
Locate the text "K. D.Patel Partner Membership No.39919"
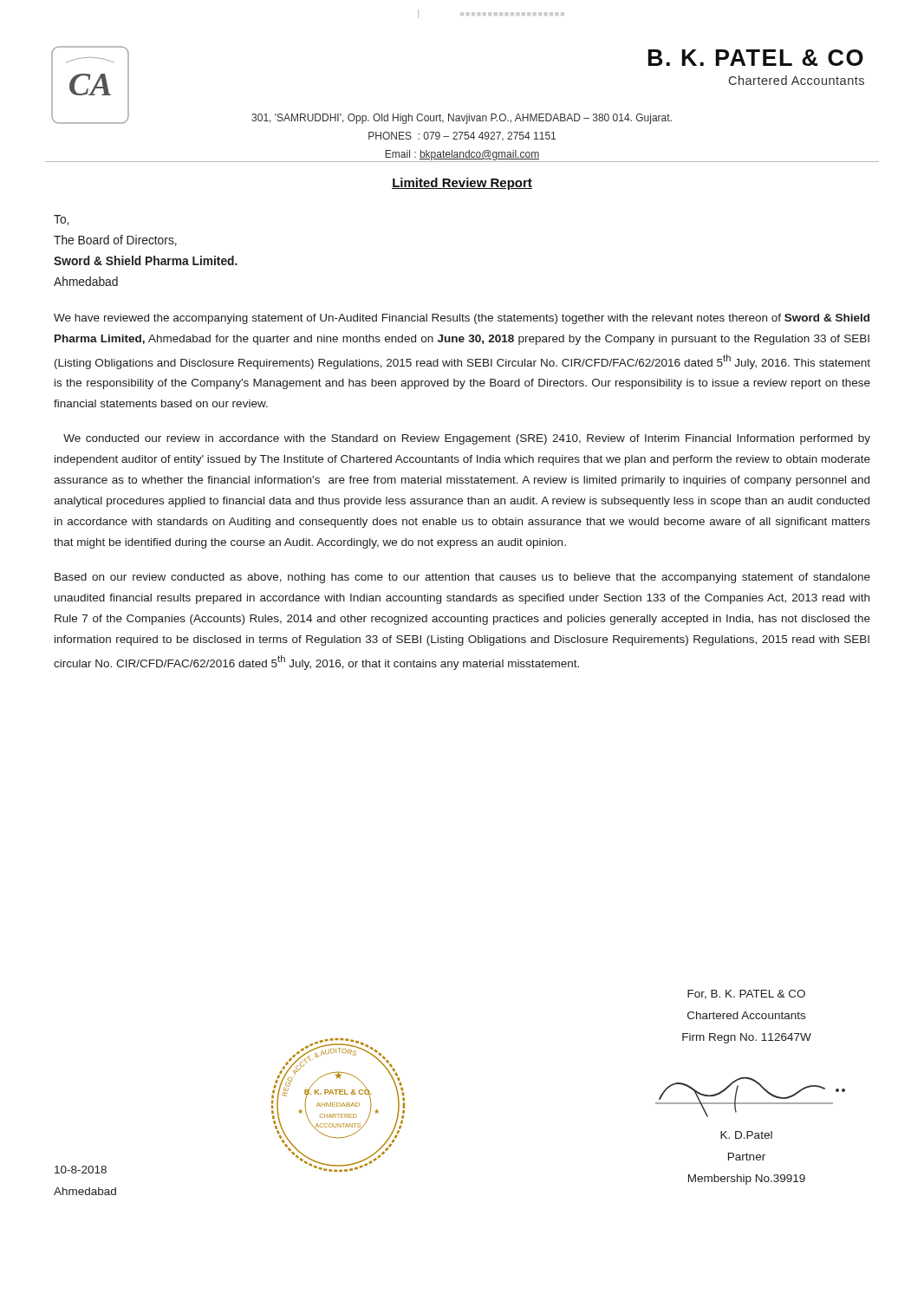click(746, 1157)
